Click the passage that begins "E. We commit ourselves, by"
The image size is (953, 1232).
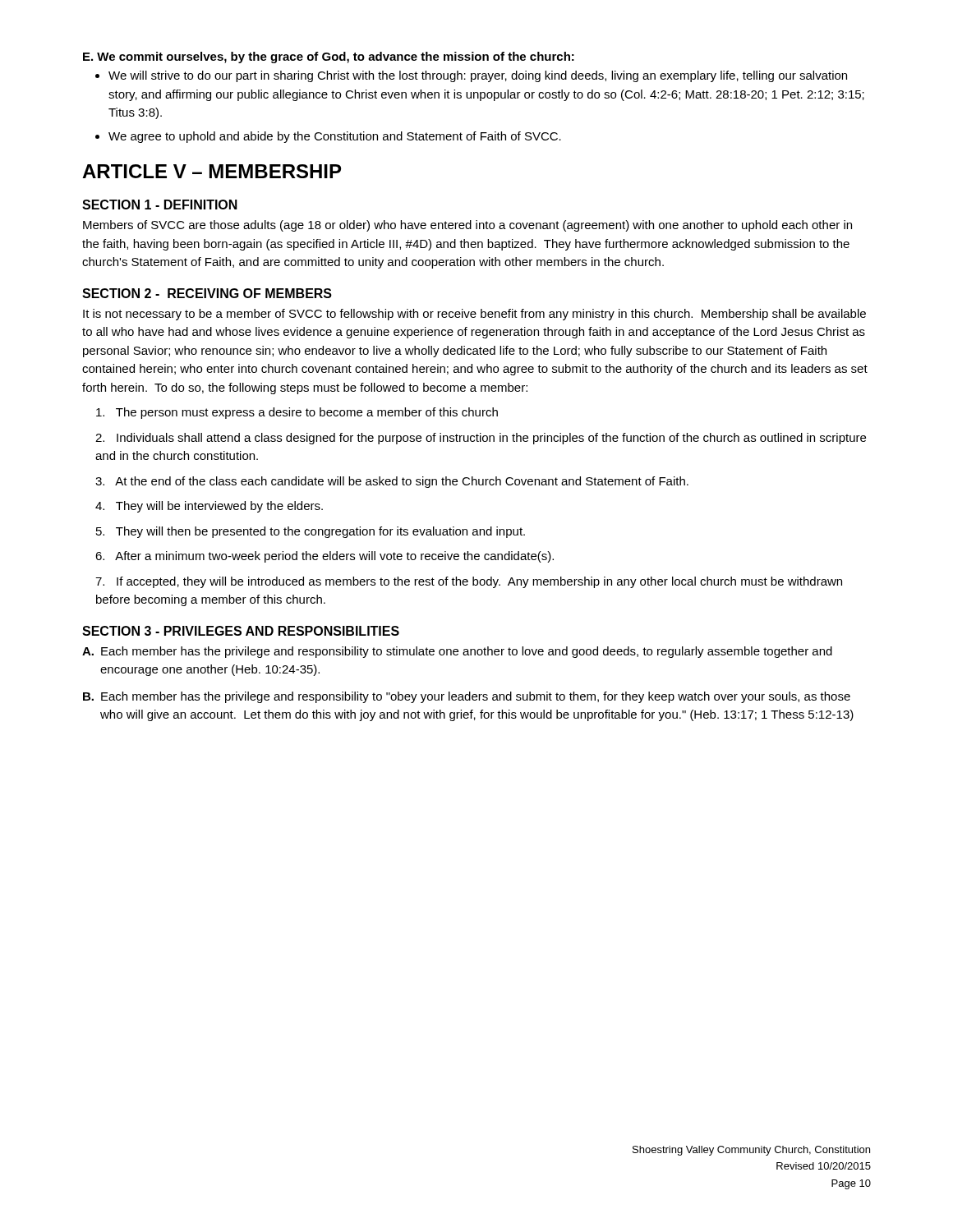pyautogui.click(x=476, y=97)
